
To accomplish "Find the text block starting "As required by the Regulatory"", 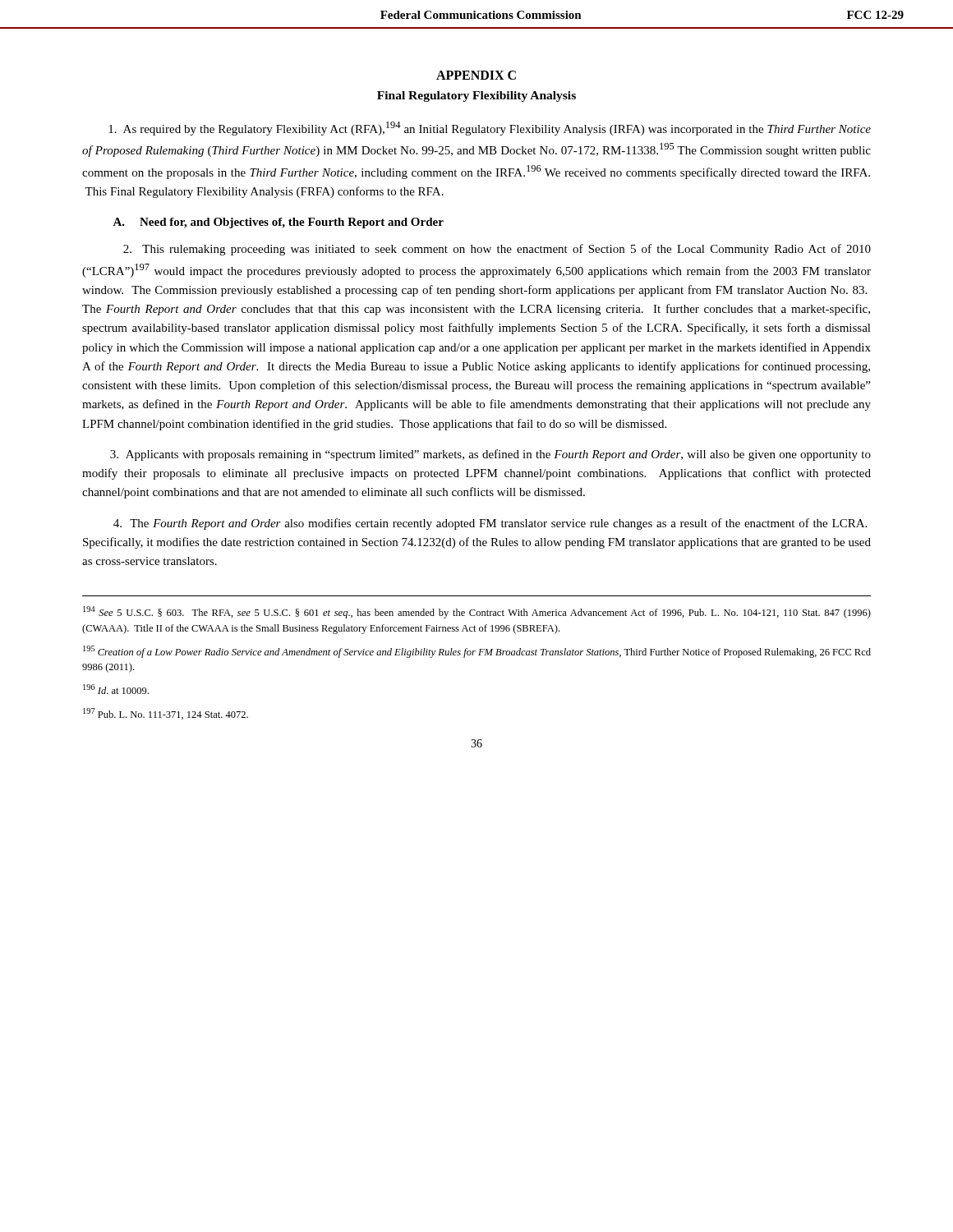I will tap(476, 158).
